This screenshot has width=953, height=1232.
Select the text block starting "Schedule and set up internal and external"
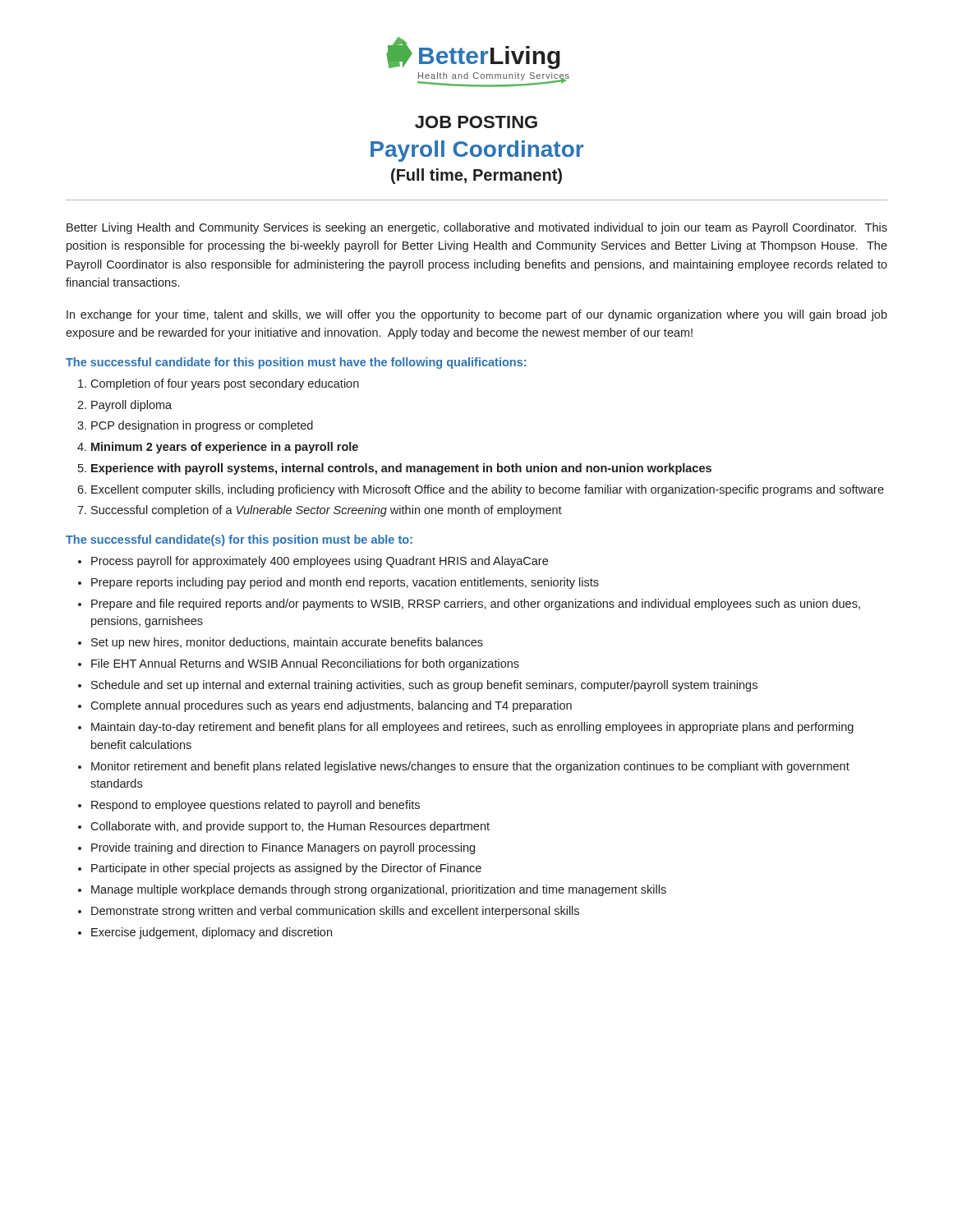click(x=489, y=685)
